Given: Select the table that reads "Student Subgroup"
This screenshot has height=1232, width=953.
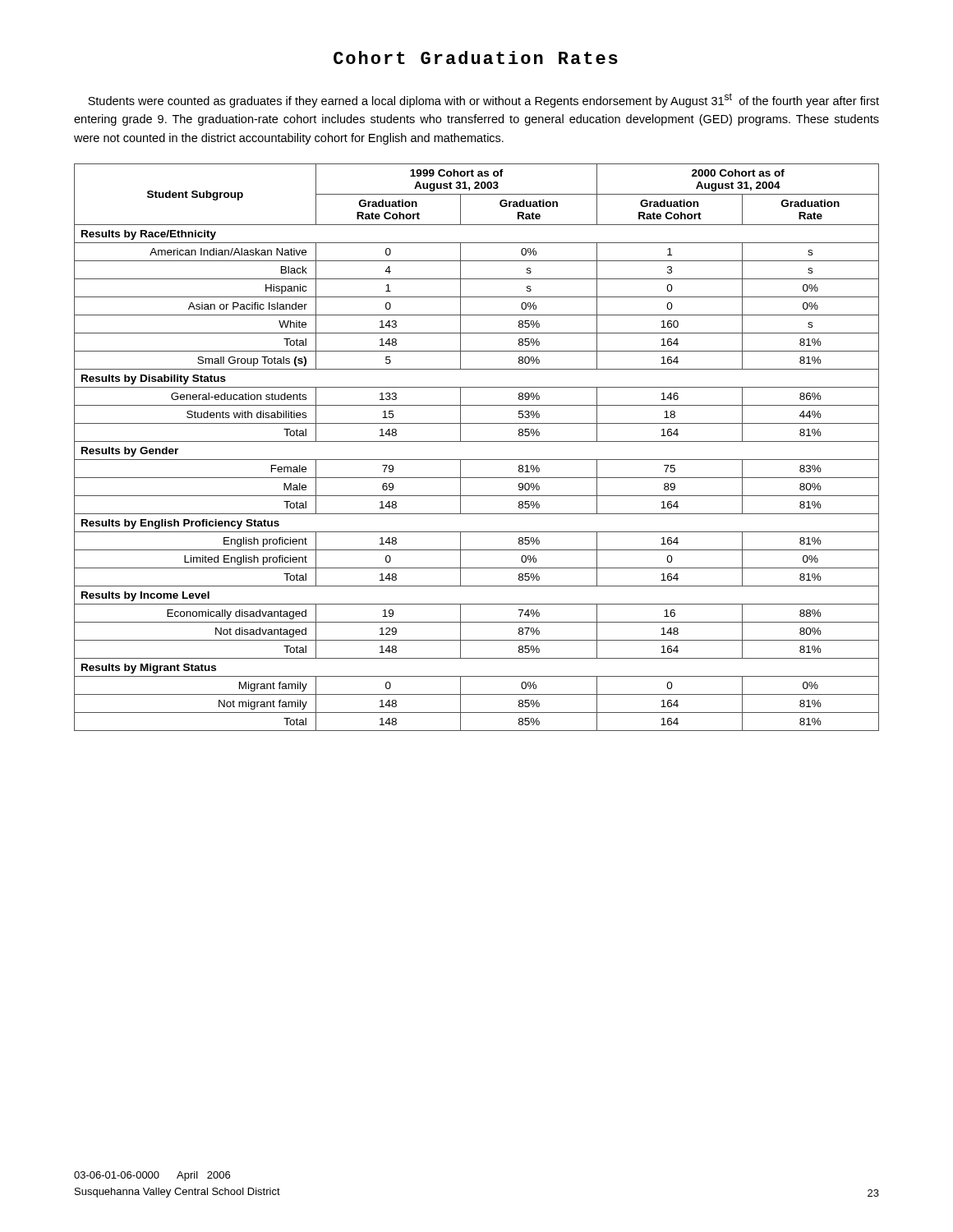Looking at the screenshot, I should [476, 447].
